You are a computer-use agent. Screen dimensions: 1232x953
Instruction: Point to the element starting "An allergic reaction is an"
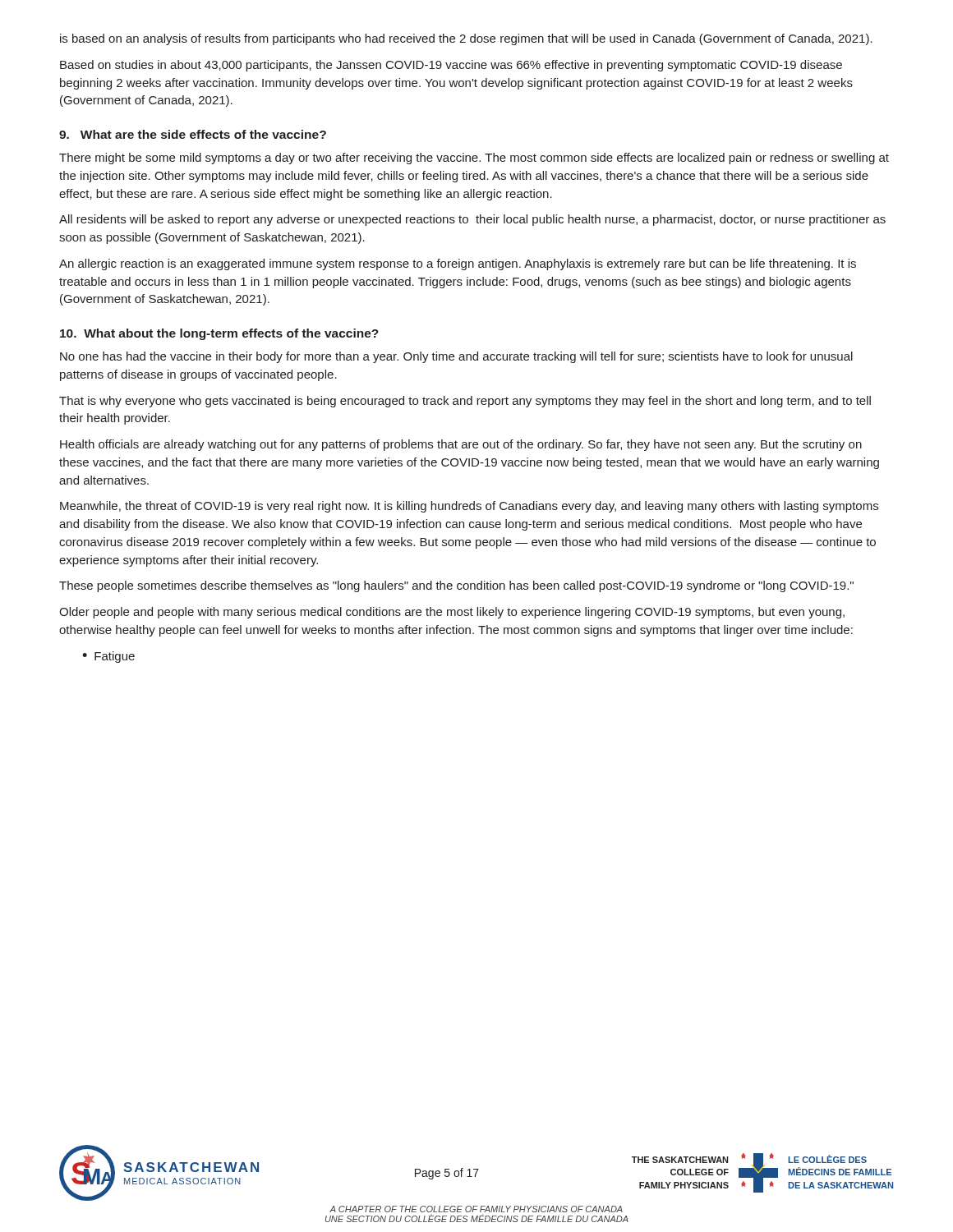pyautogui.click(x=458, y=281)
